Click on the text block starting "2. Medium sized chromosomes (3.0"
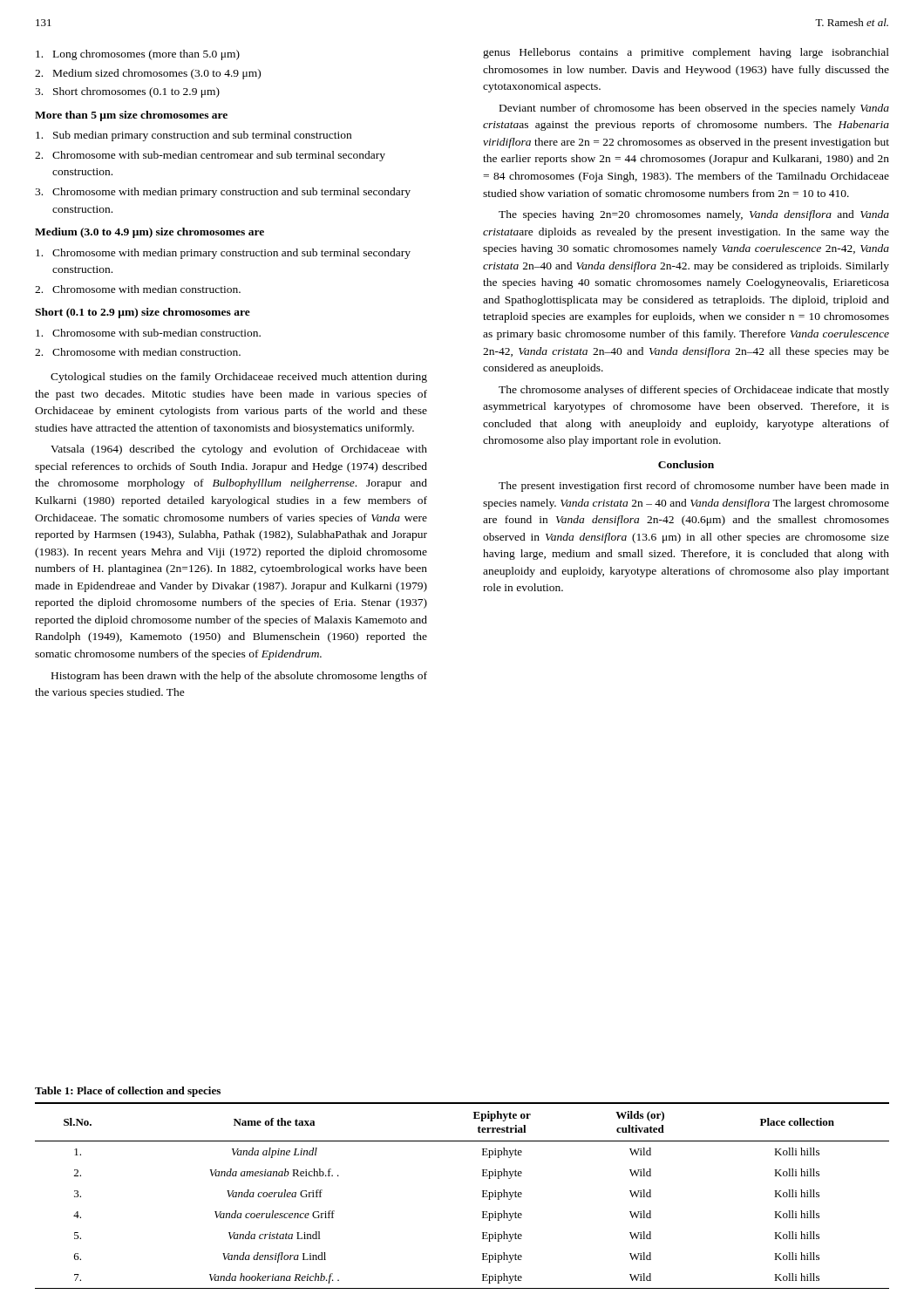The width and height of the screenshot is (924, 1308). coord(148,73)
